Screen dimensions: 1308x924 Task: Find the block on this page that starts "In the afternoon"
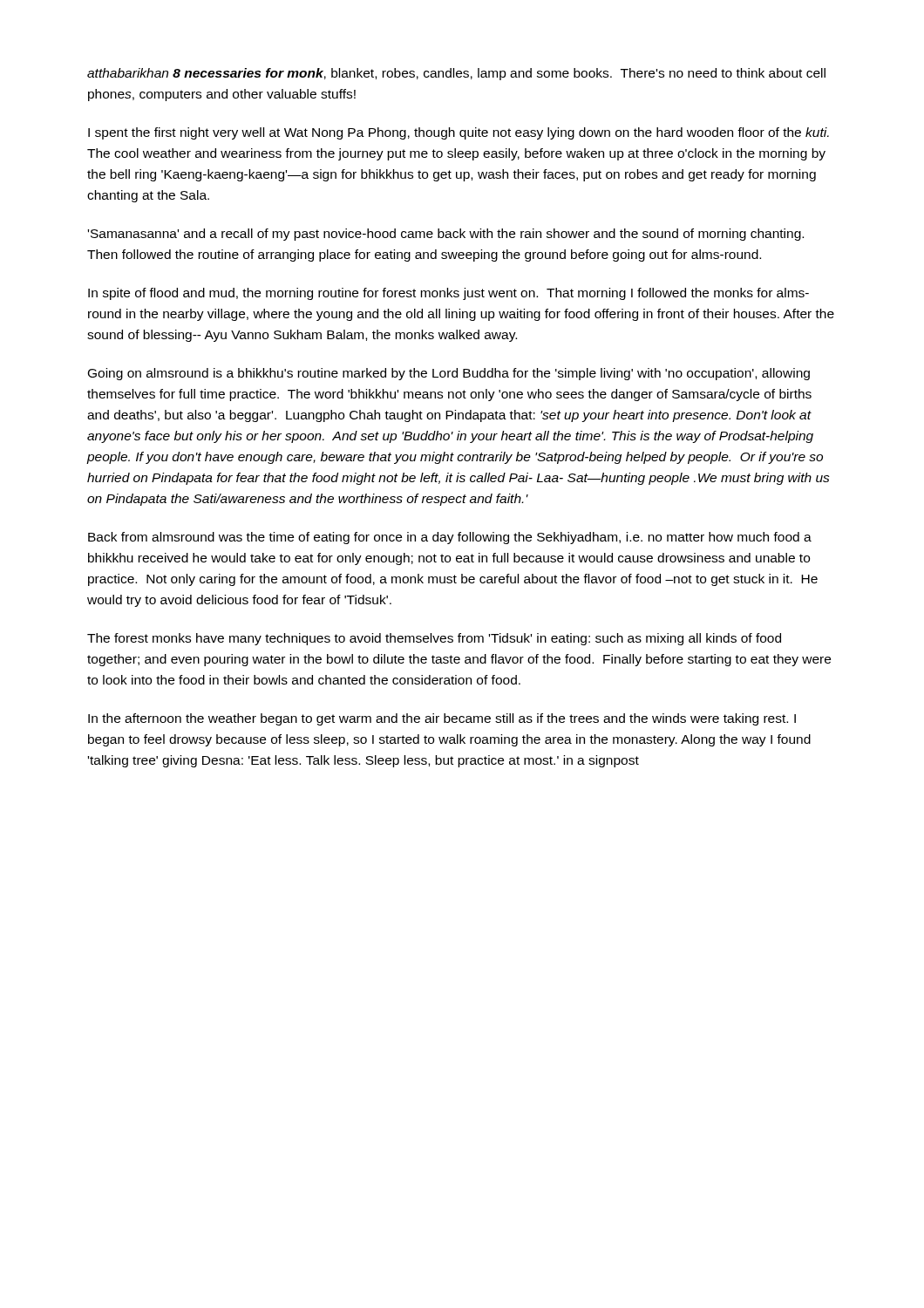[449, 739]
